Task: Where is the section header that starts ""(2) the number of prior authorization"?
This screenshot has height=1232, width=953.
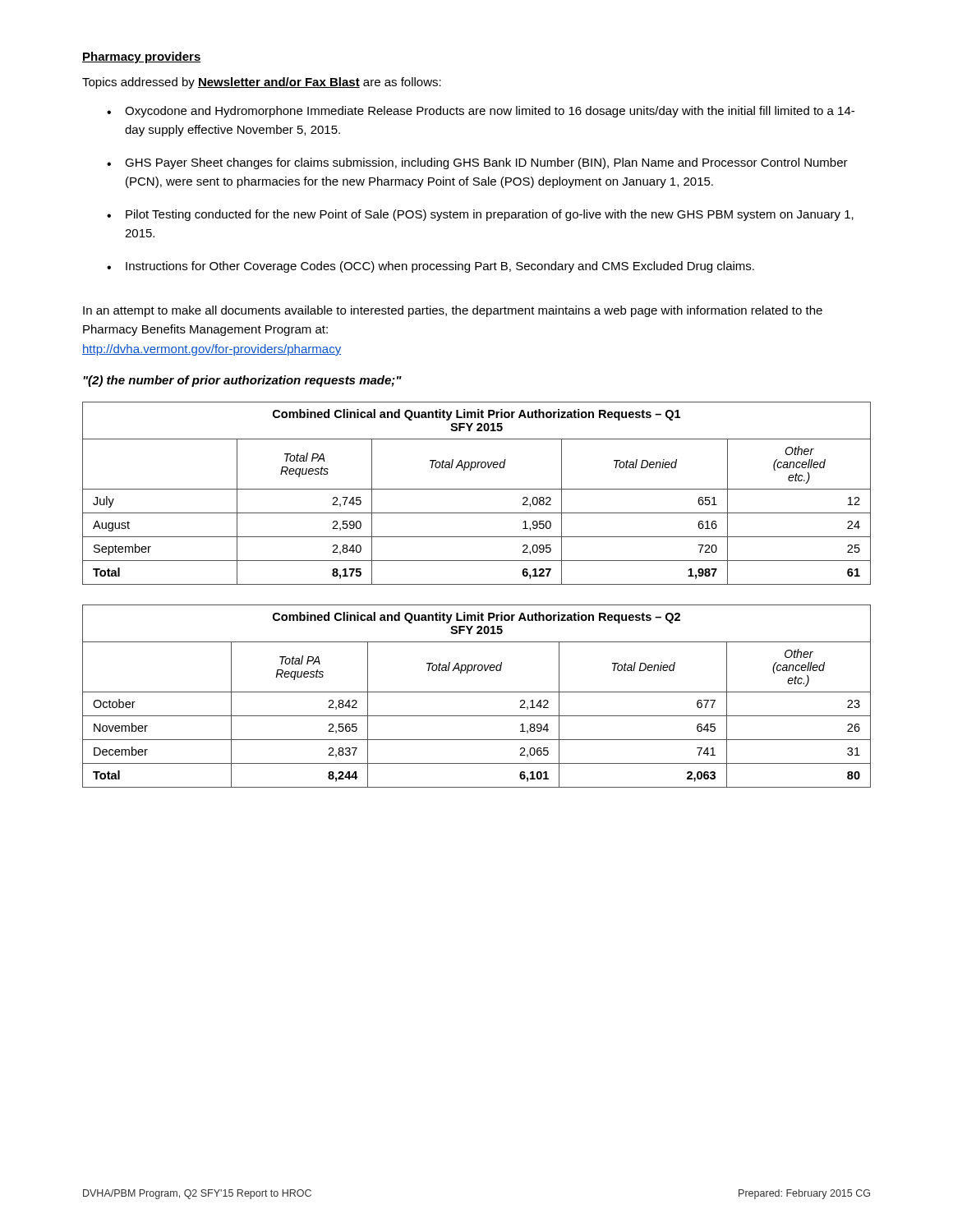Action: 242,380
